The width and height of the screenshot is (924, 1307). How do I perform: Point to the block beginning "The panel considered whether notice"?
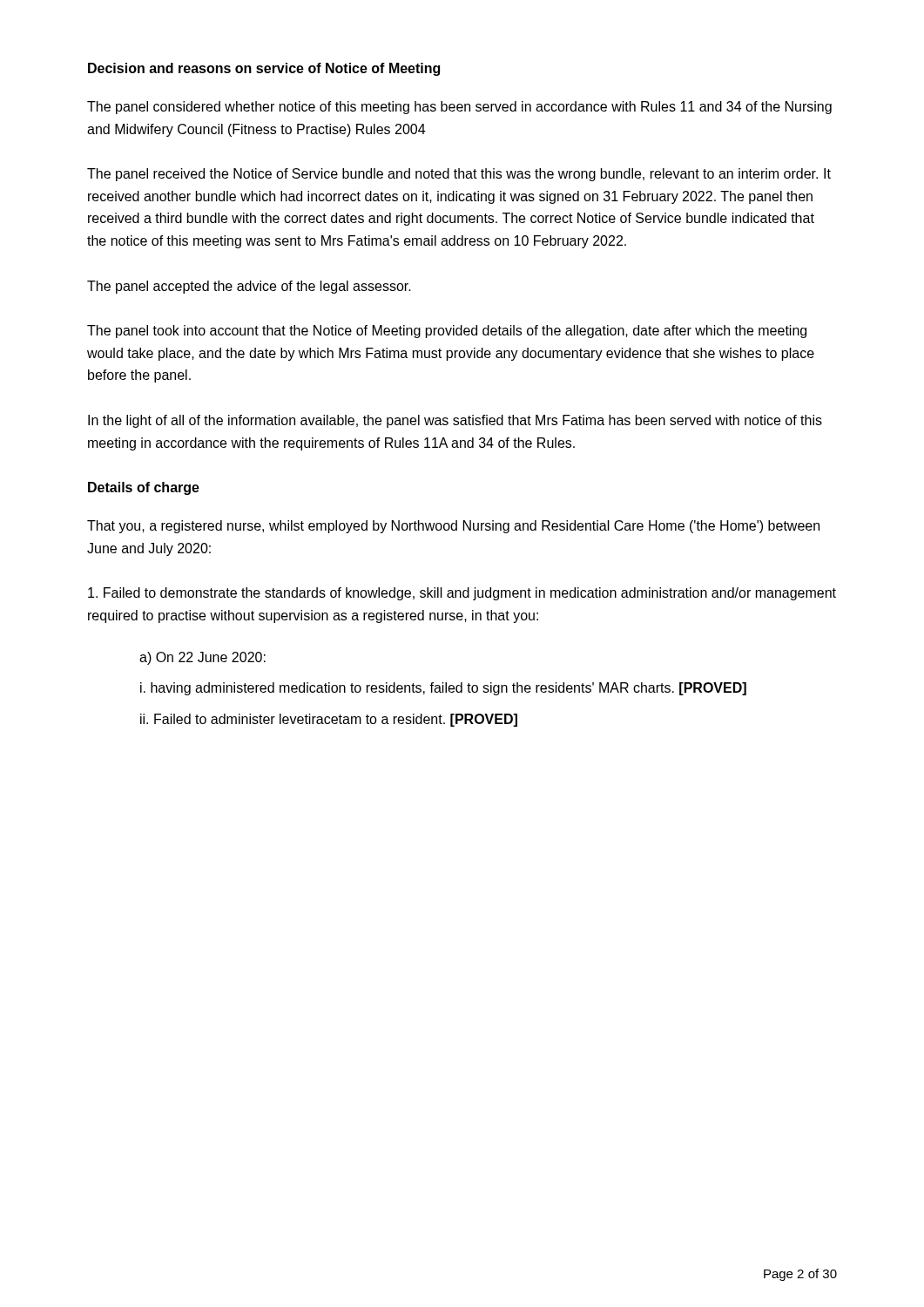pyautogui.click(x=460, y=118)
